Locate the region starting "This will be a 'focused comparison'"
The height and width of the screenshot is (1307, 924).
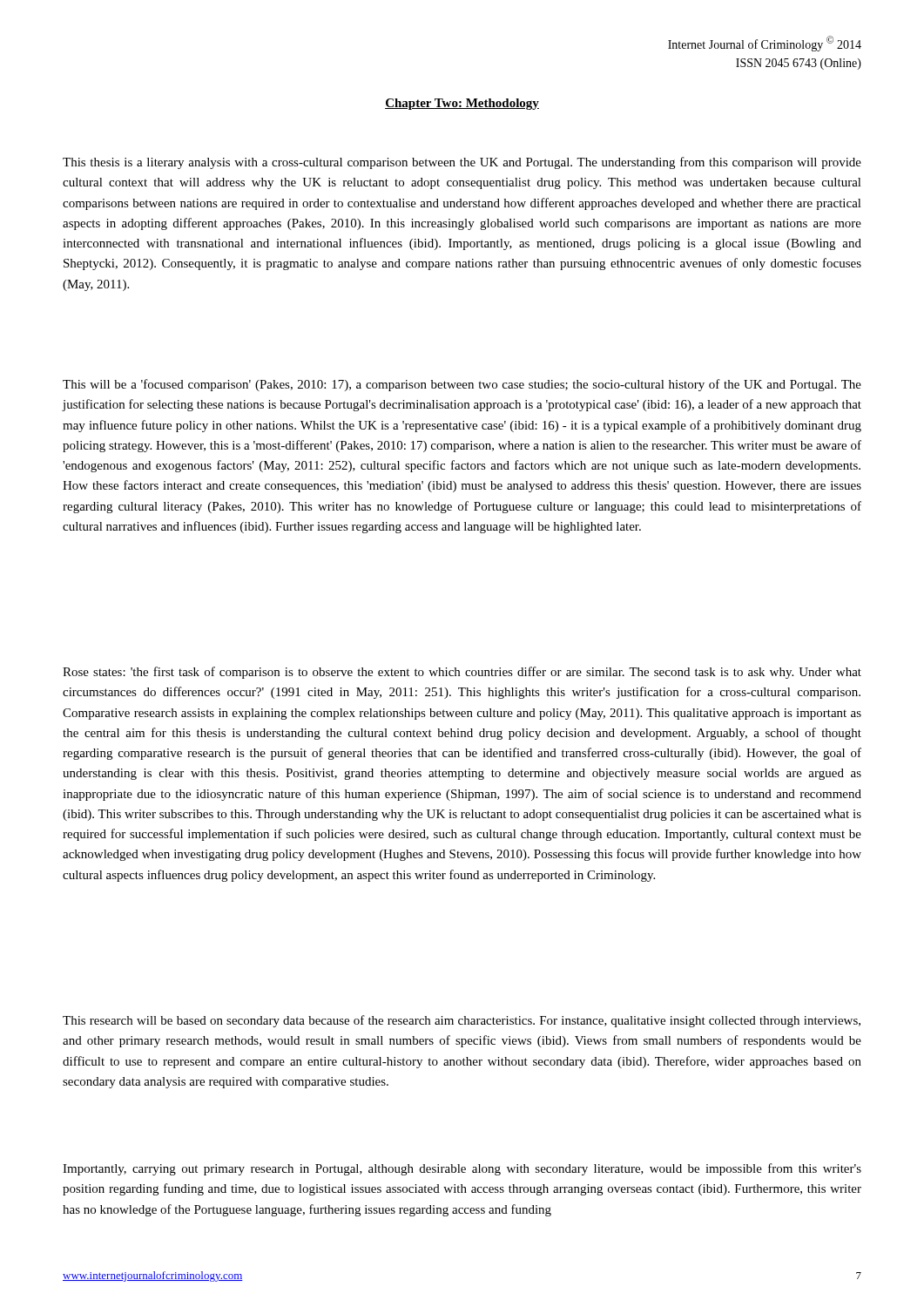pos(462,455)
